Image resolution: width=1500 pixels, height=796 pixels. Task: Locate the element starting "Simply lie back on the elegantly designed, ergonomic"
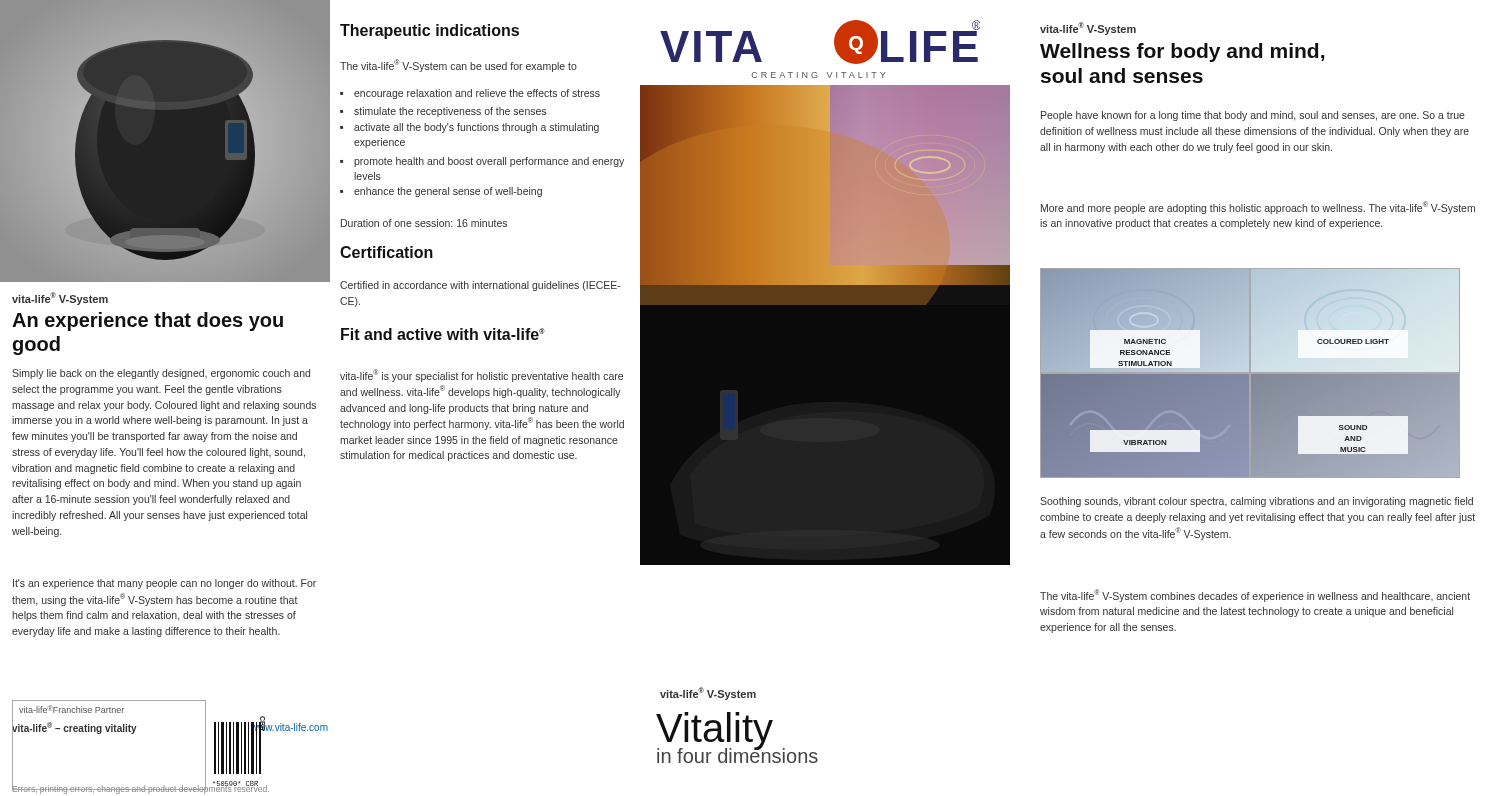165,453
